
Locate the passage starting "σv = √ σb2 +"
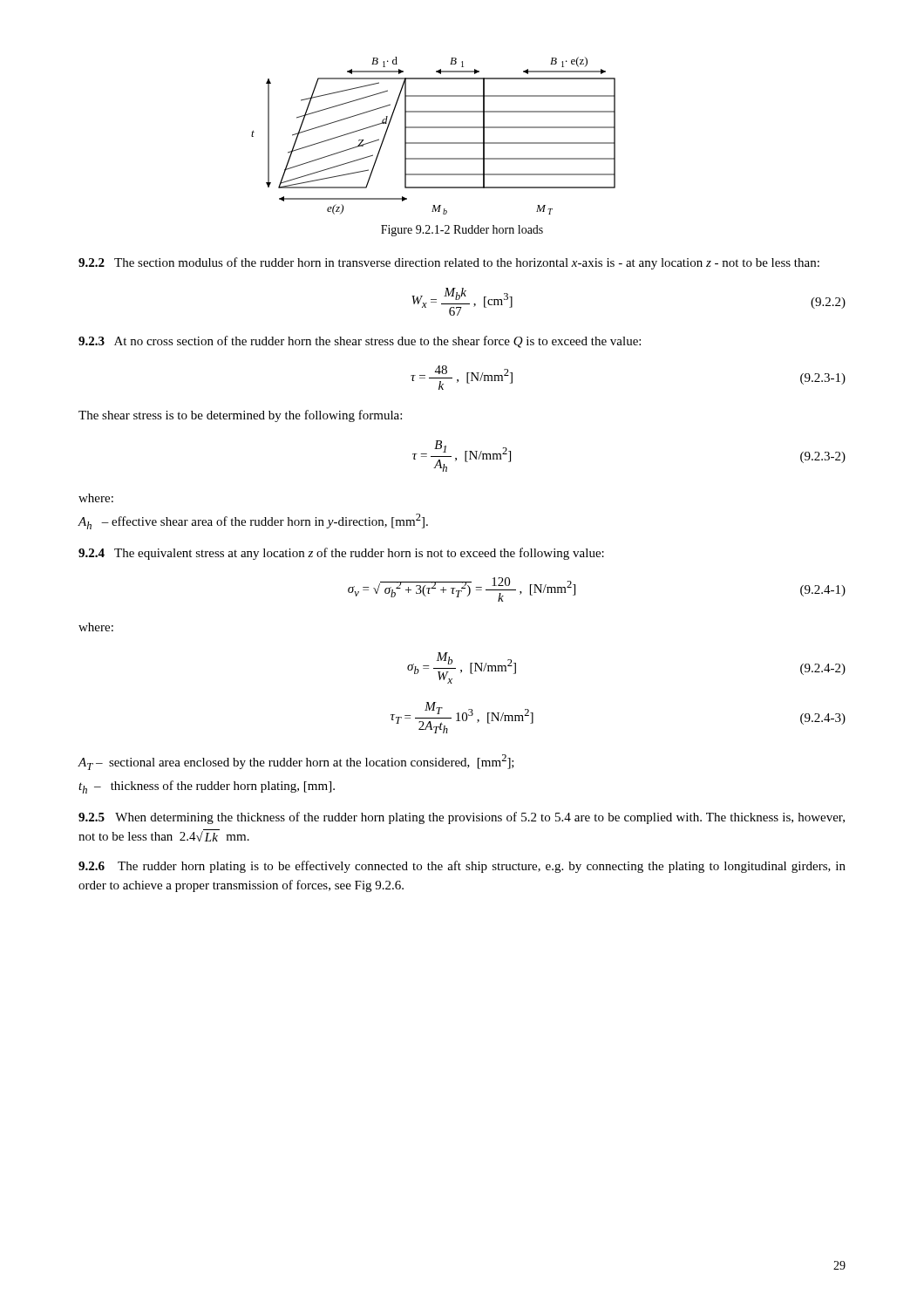[x=422, y=589]
